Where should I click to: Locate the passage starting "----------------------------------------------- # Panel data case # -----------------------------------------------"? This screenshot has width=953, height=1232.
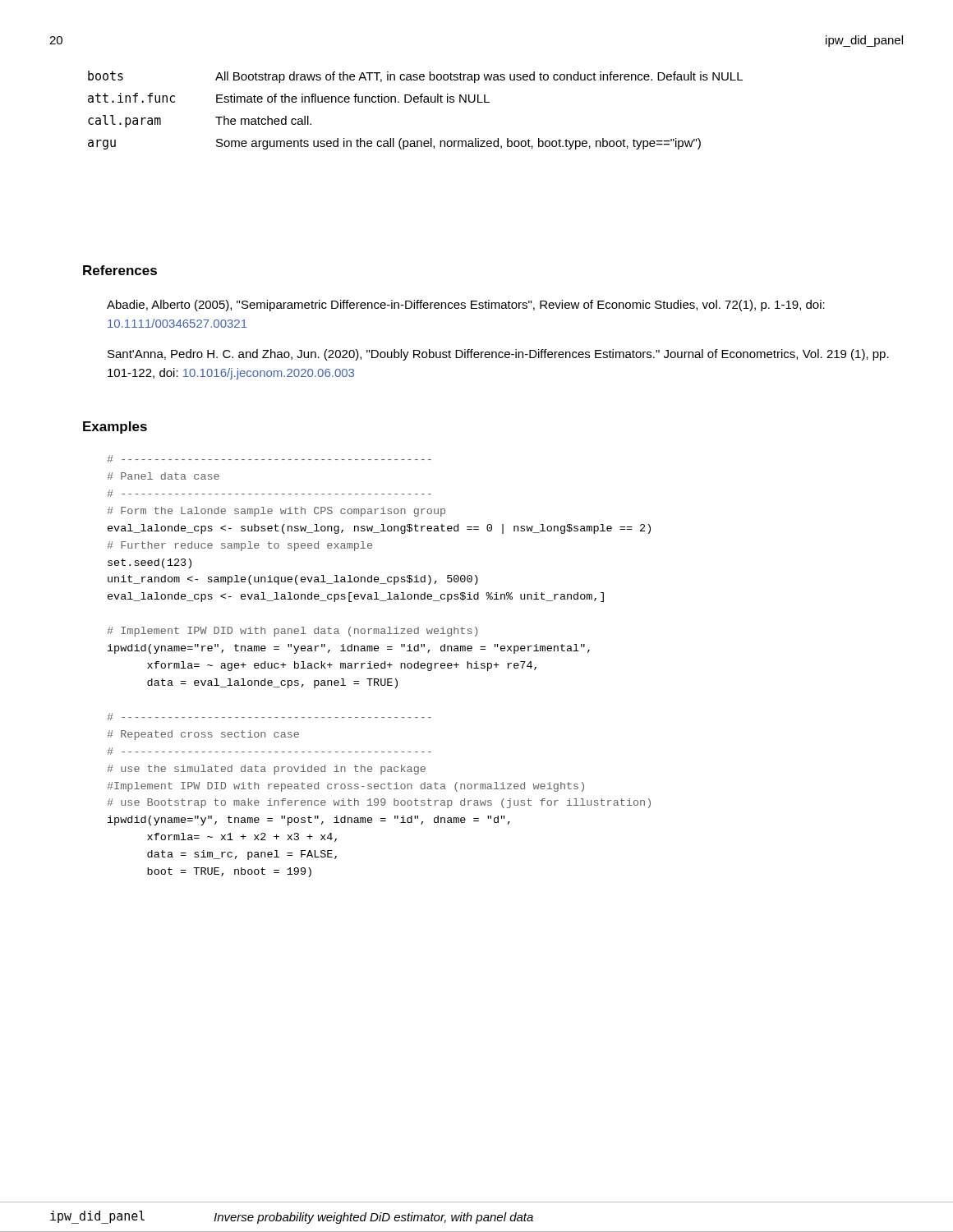(509, 667)
